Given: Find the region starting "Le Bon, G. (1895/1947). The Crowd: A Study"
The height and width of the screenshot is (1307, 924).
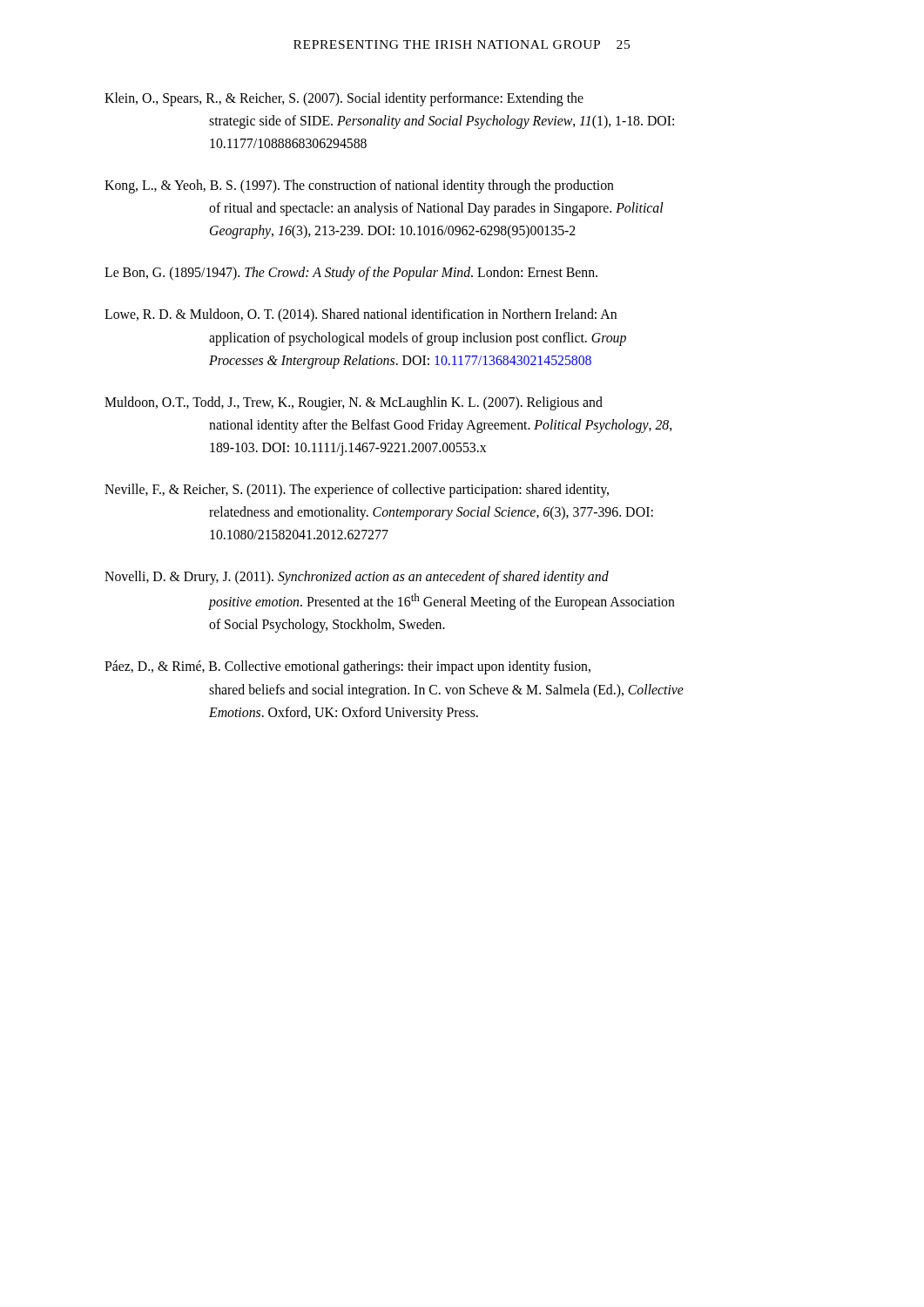Looking at the screenshot, I should coord(351,273).
